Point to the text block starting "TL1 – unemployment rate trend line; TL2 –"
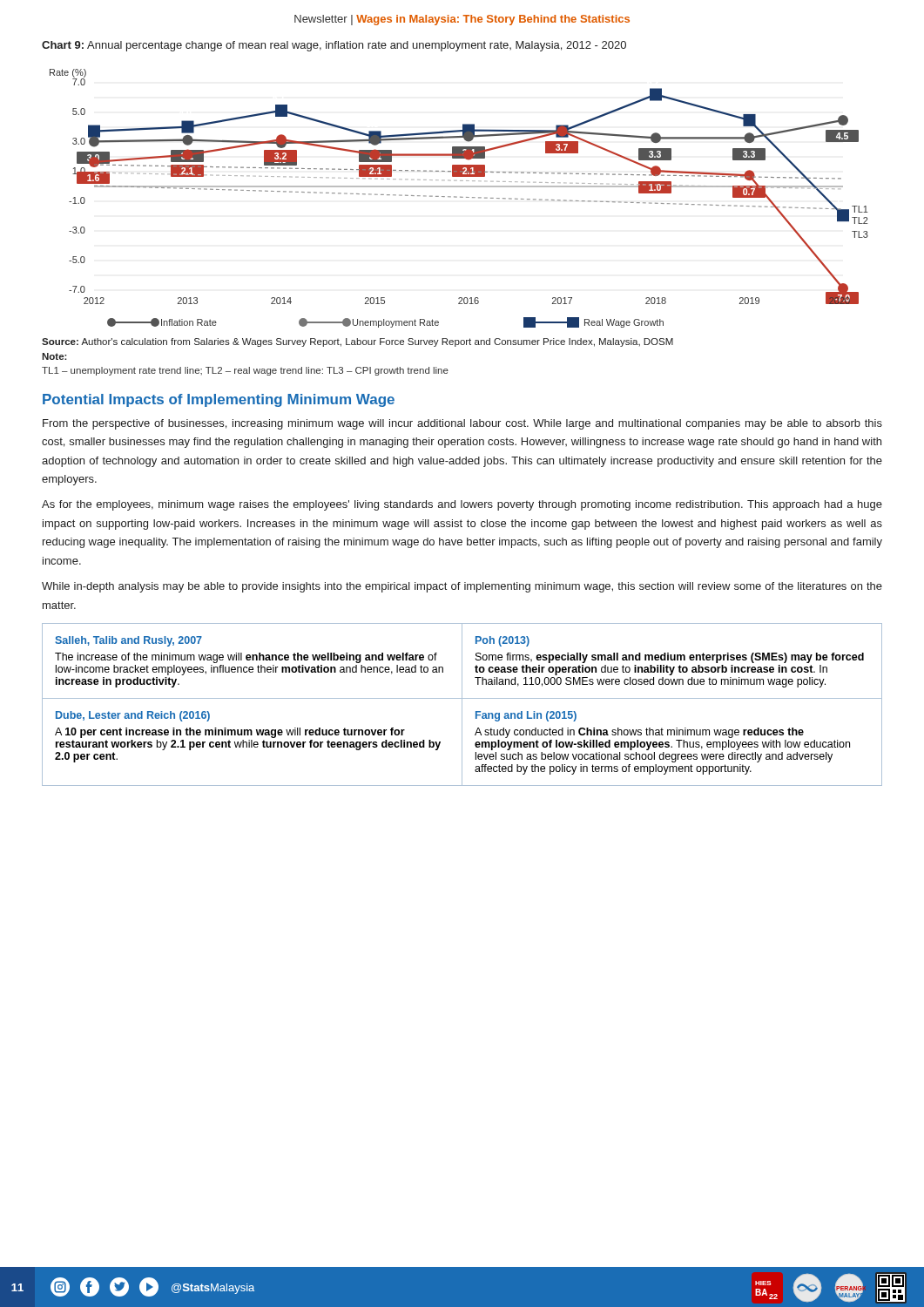 245,370
